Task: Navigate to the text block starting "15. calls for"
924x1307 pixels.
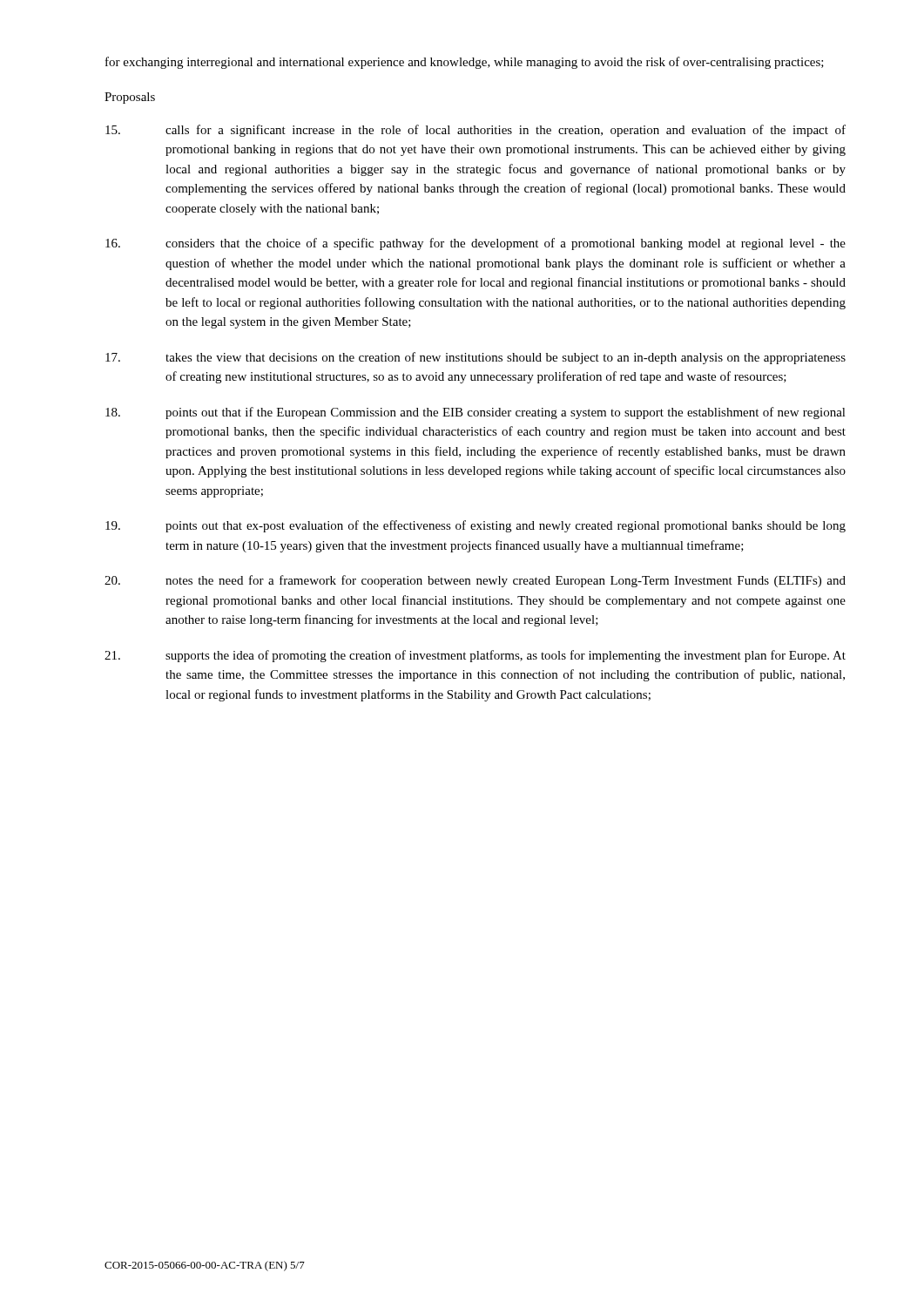Action: tap(475, 169)
